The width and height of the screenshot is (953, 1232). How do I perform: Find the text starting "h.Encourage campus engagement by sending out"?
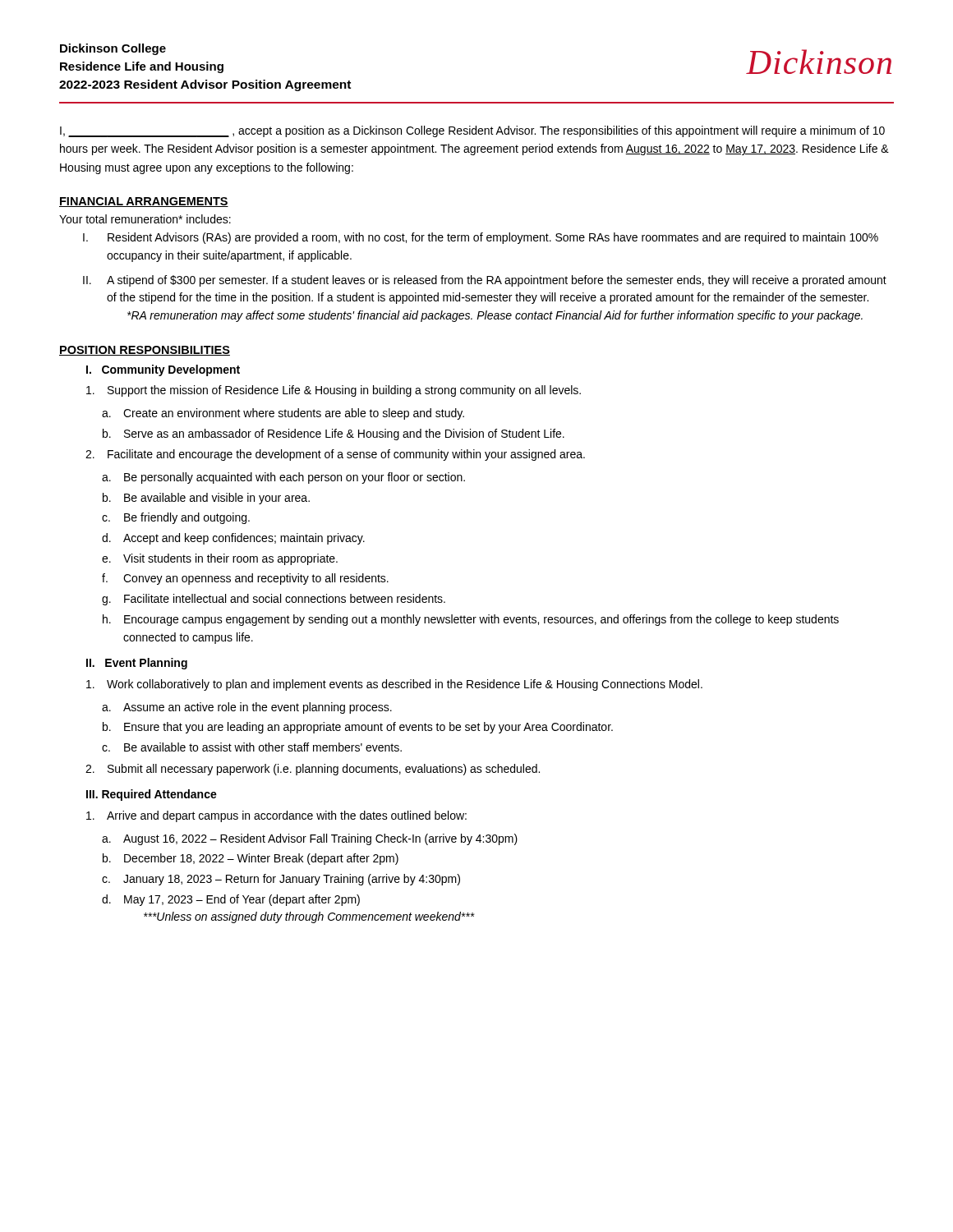click(x=498, y=629)
